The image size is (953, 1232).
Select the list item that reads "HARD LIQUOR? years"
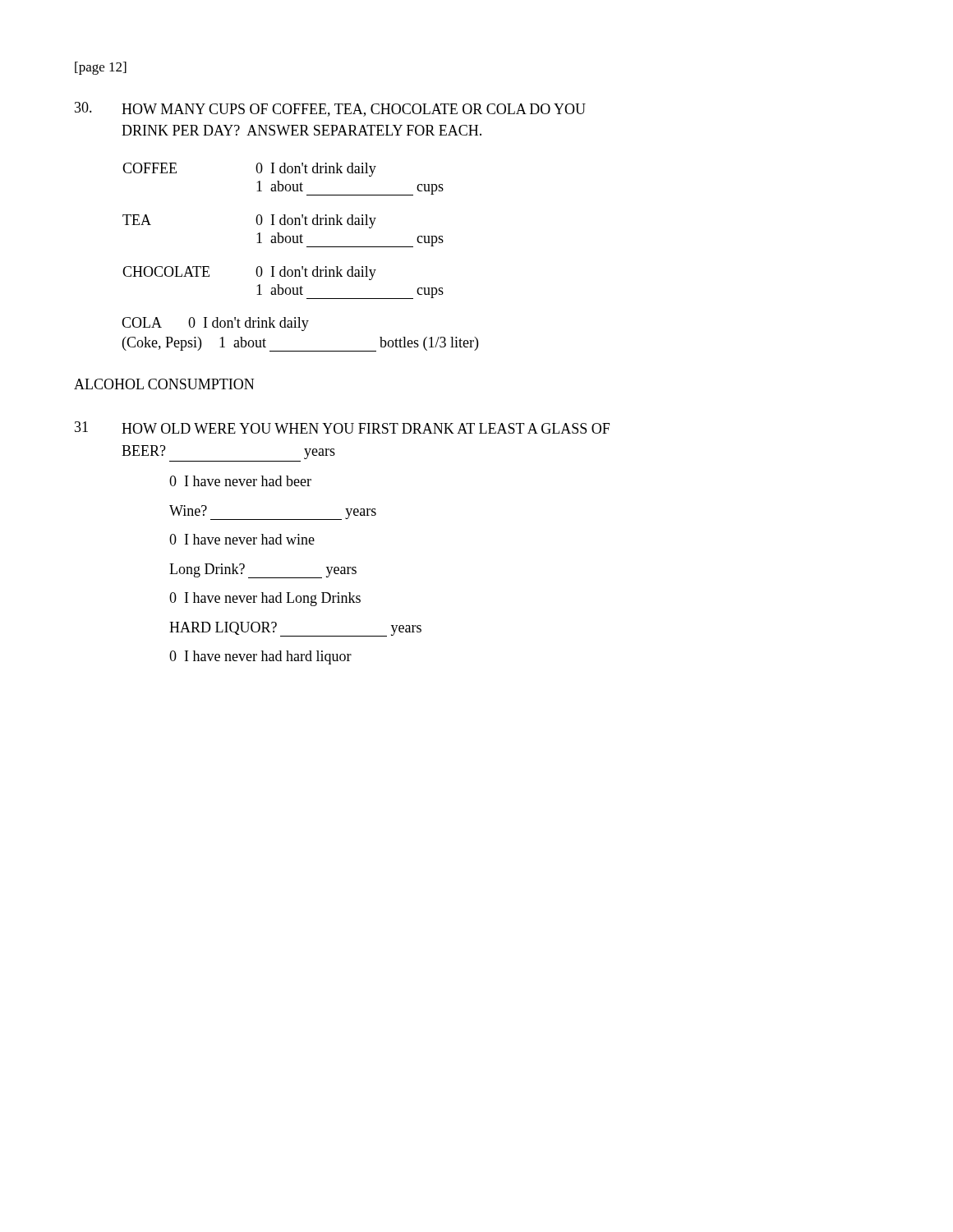click(x=296, y=628)
